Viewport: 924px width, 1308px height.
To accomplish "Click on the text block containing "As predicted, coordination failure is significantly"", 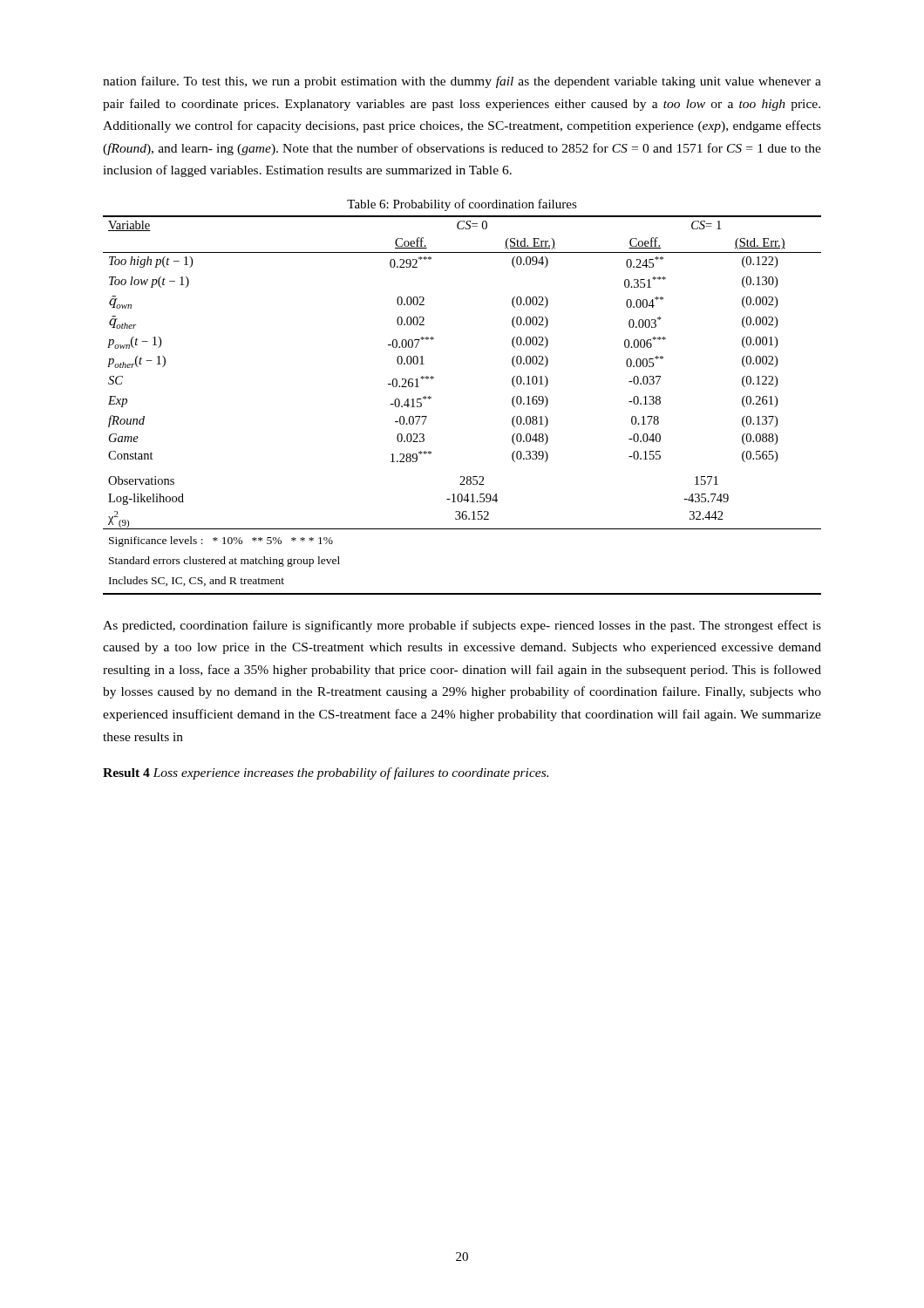I will [462, 680].
